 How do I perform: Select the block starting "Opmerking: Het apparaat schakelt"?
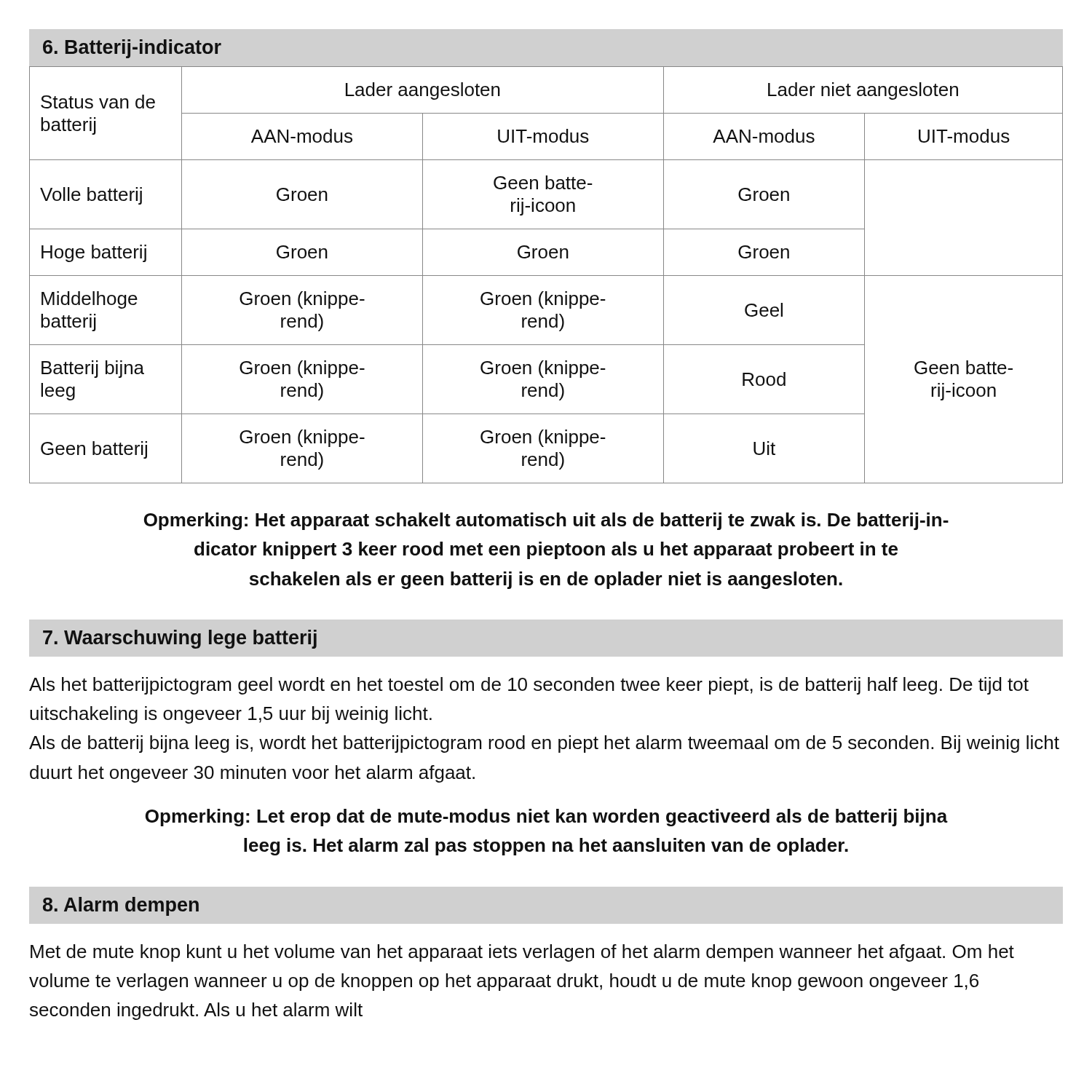click(x=546, y=549)
